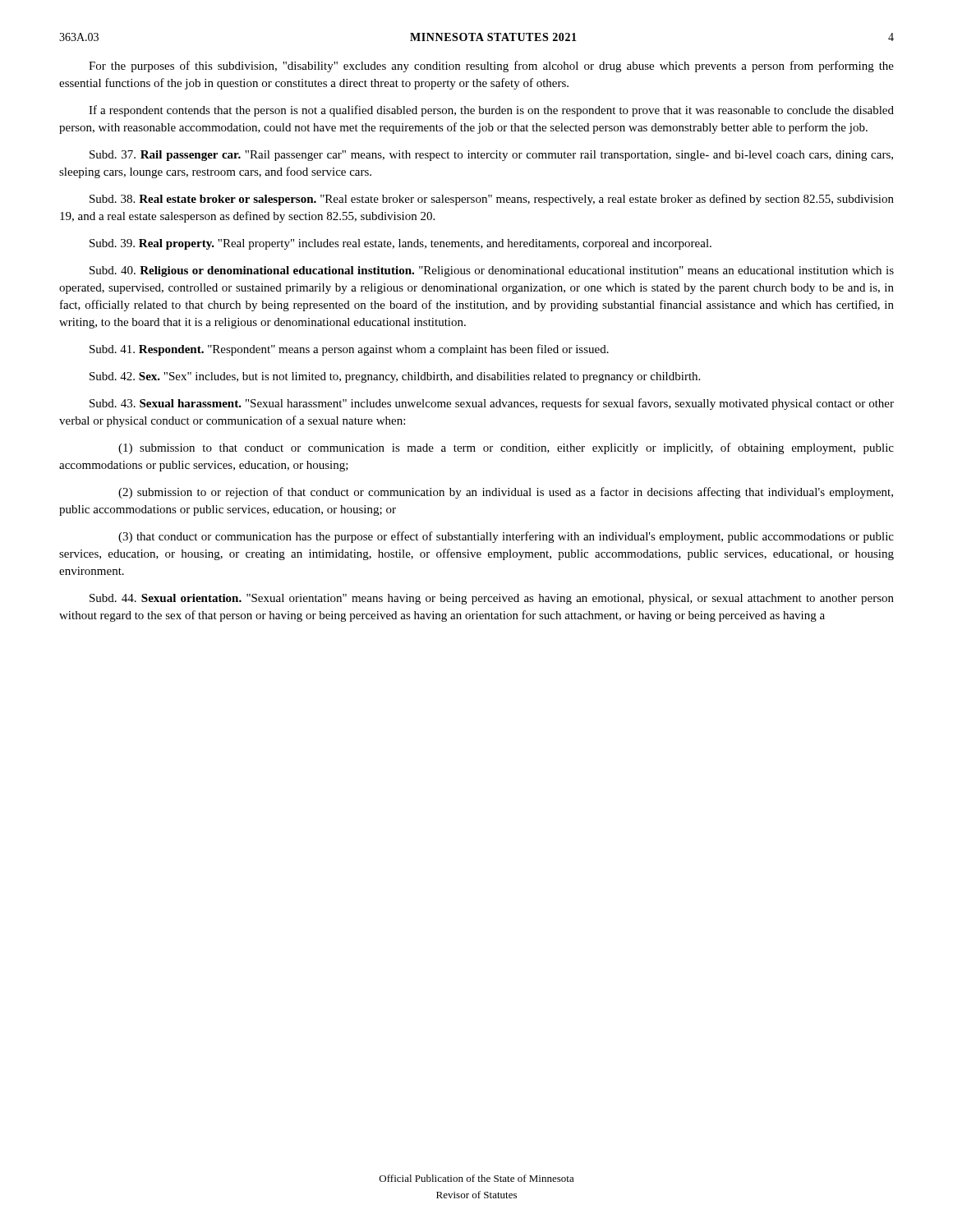Screen dimensions: 1232x953
Task: Locate the text block containing "Subd. 42. Sex. "Sex" includes,"
Action: [395, 376]
